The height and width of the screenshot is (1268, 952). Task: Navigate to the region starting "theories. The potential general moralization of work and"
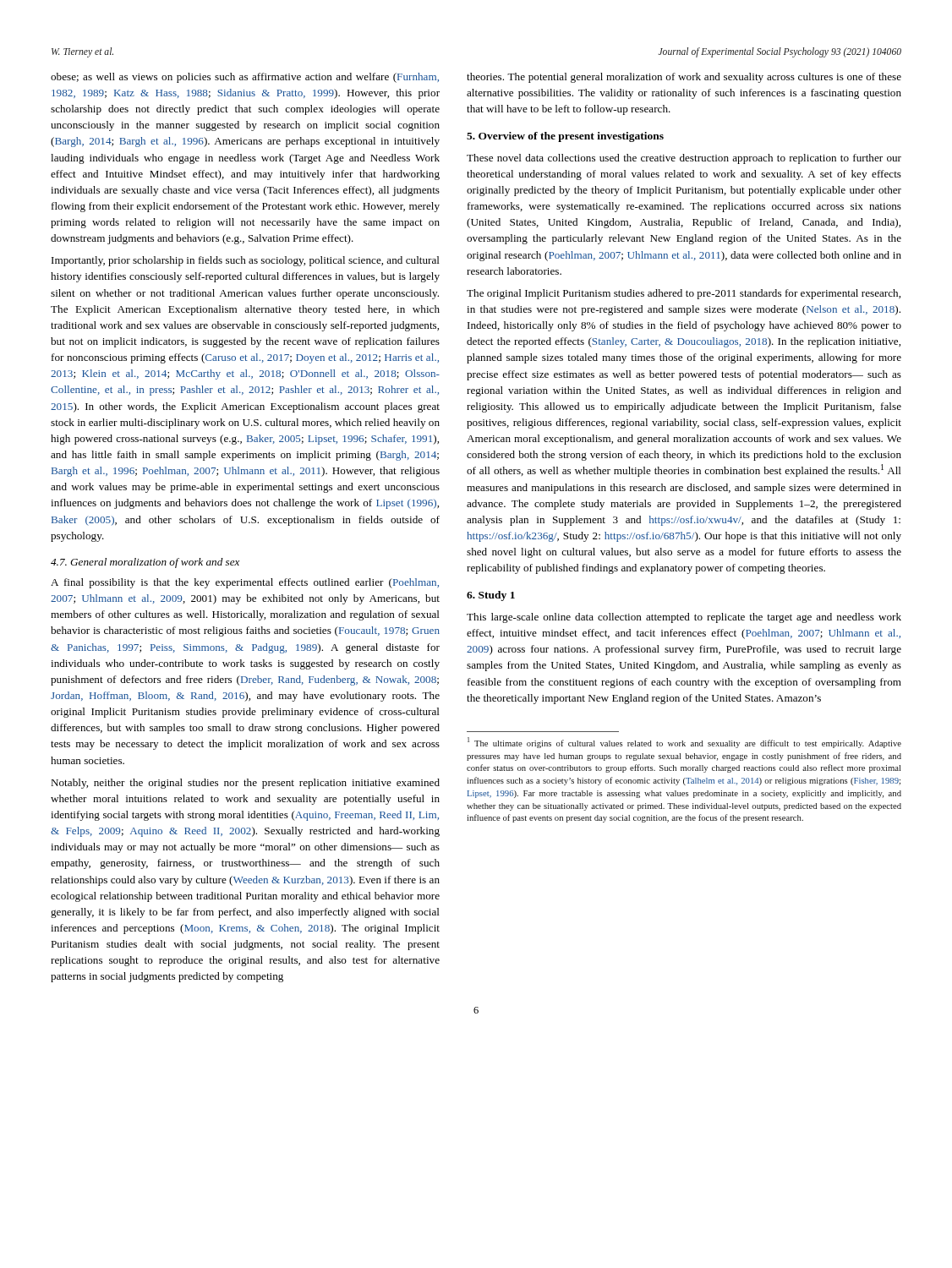[x=684, y=93]
